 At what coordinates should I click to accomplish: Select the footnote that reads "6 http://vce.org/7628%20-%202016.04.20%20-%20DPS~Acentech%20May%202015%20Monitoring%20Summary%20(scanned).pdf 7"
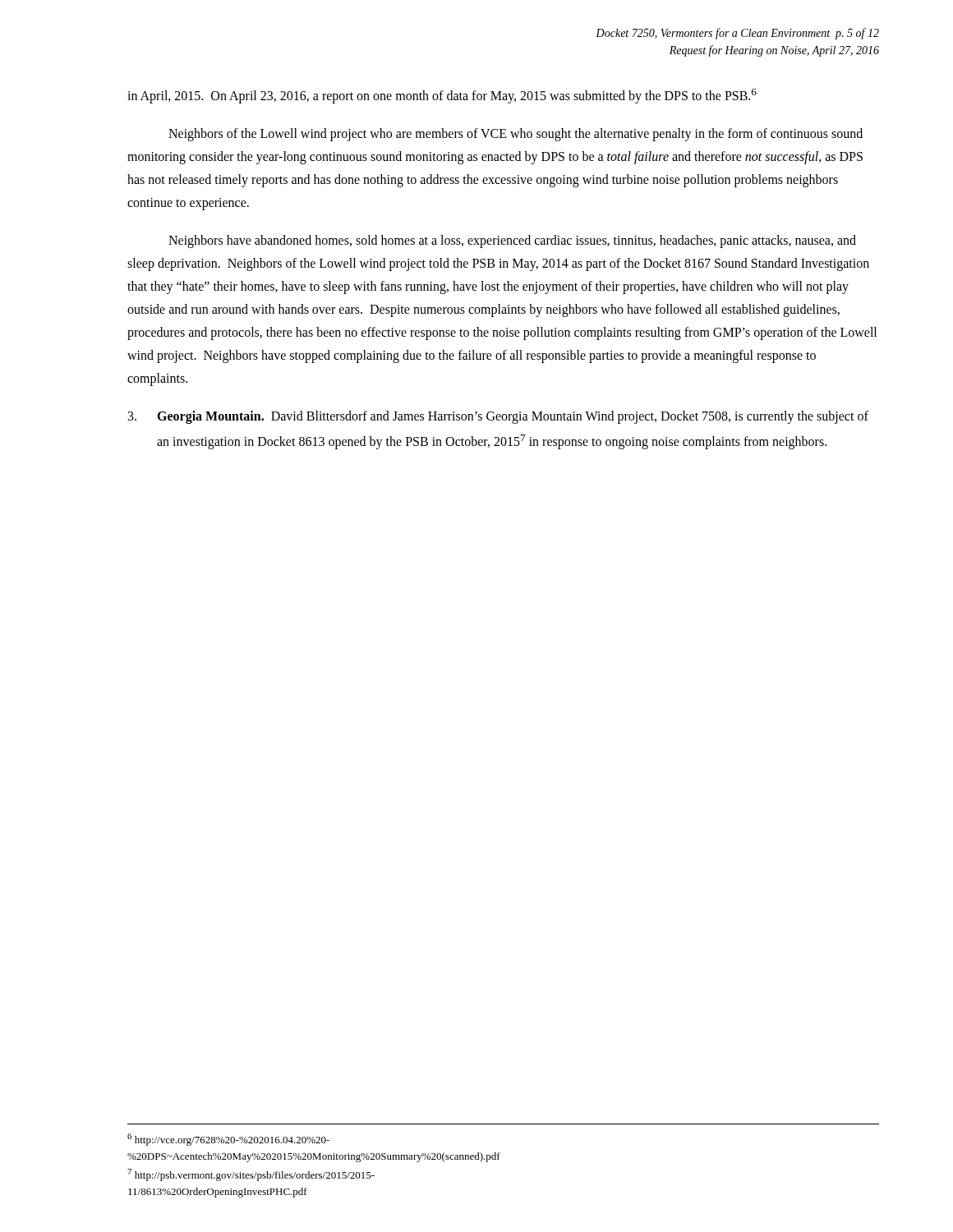314,1164
